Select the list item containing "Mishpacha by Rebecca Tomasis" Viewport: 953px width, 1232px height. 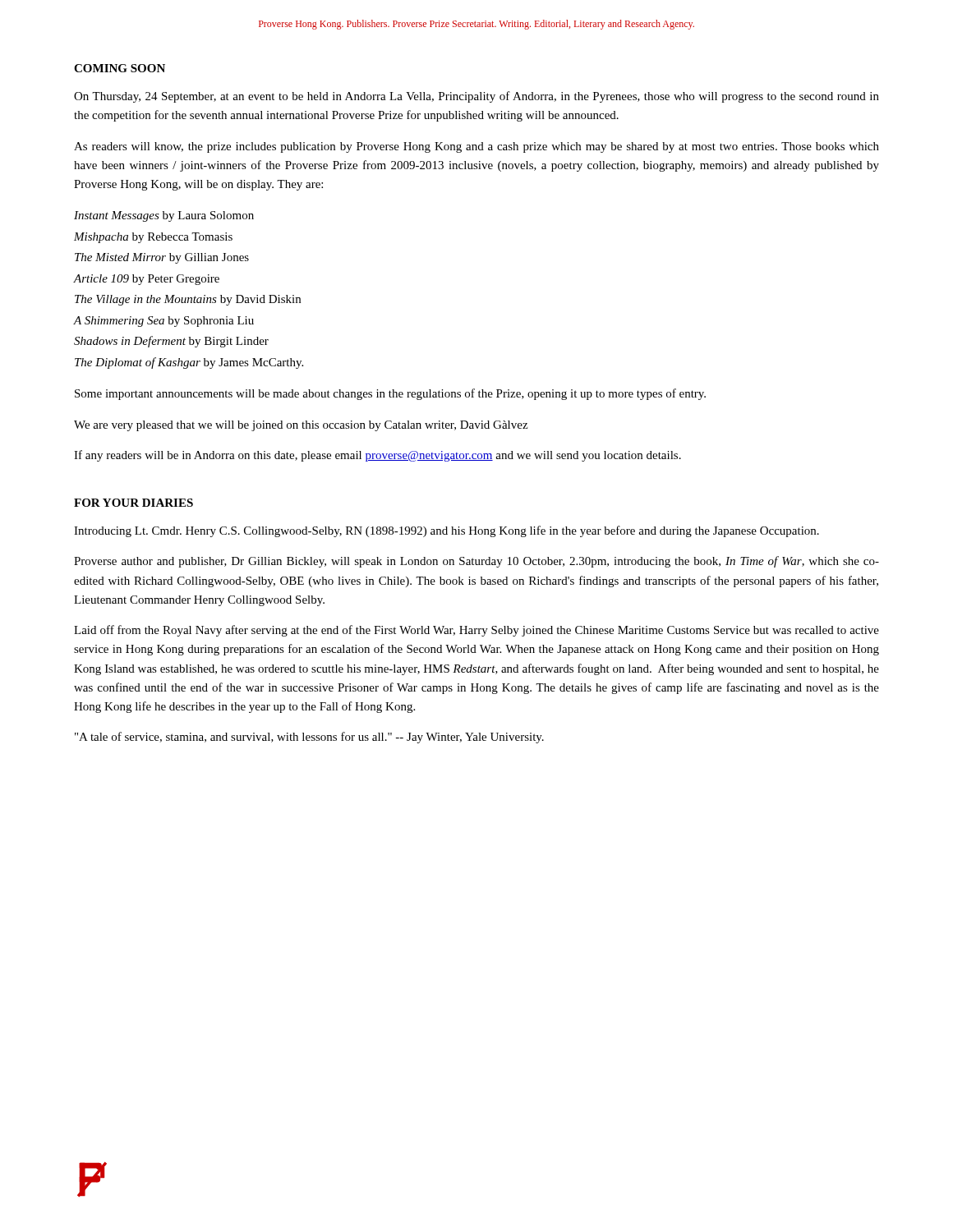153,236
